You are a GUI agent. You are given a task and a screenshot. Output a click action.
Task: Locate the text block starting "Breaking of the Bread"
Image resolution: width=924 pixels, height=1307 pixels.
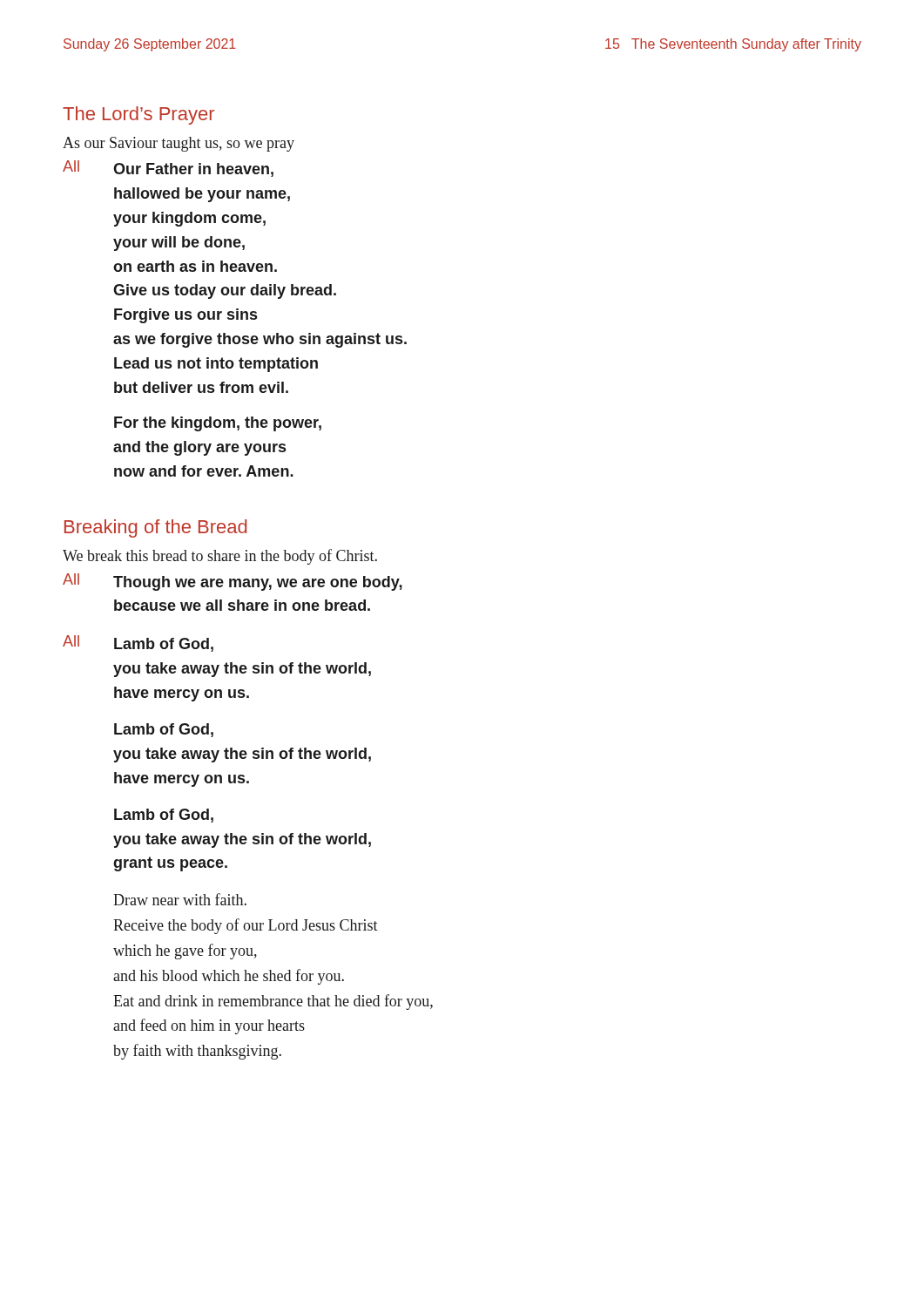pyautogui.click(x=155, y=526)
